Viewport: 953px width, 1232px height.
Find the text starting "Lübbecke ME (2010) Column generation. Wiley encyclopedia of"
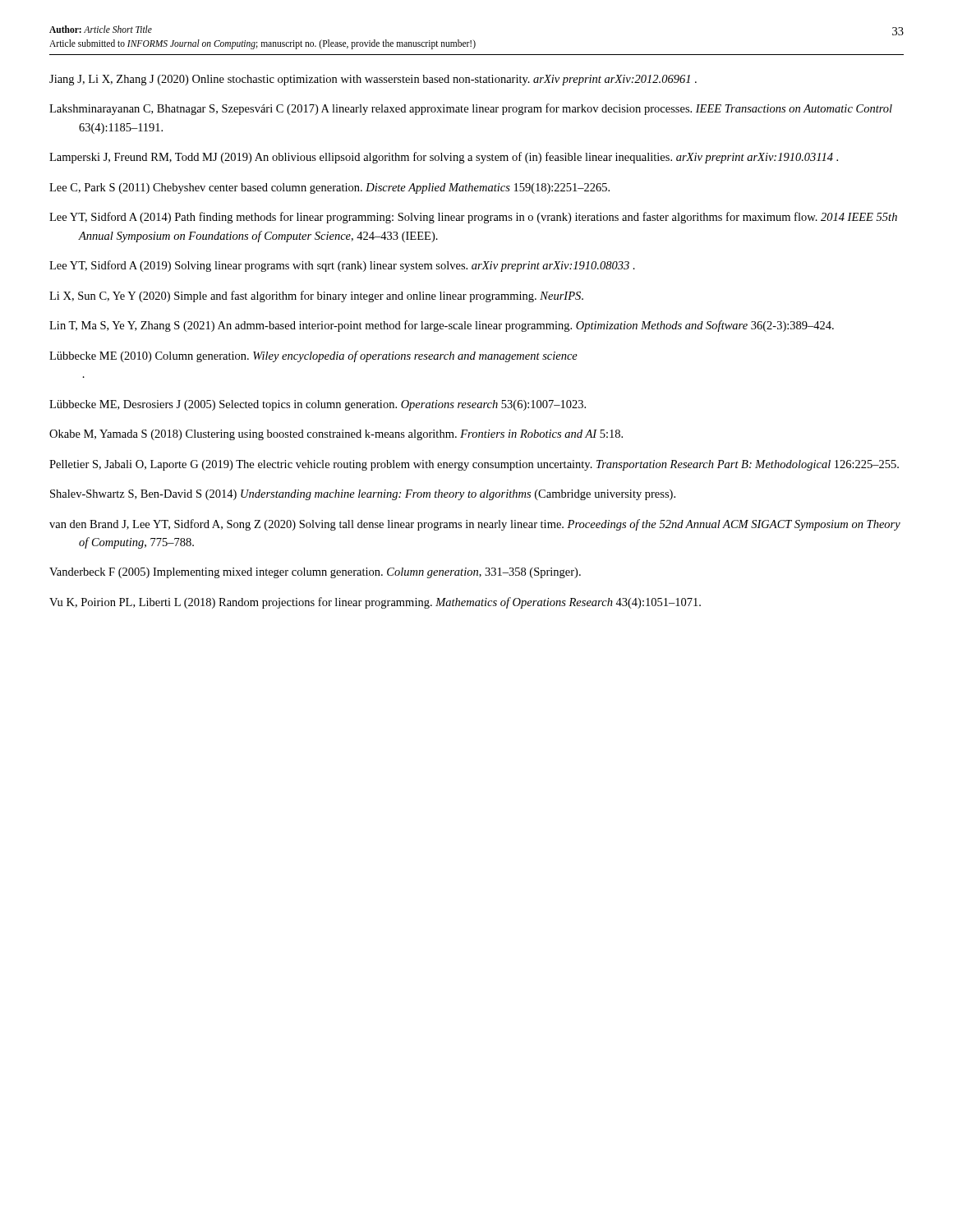313,365
